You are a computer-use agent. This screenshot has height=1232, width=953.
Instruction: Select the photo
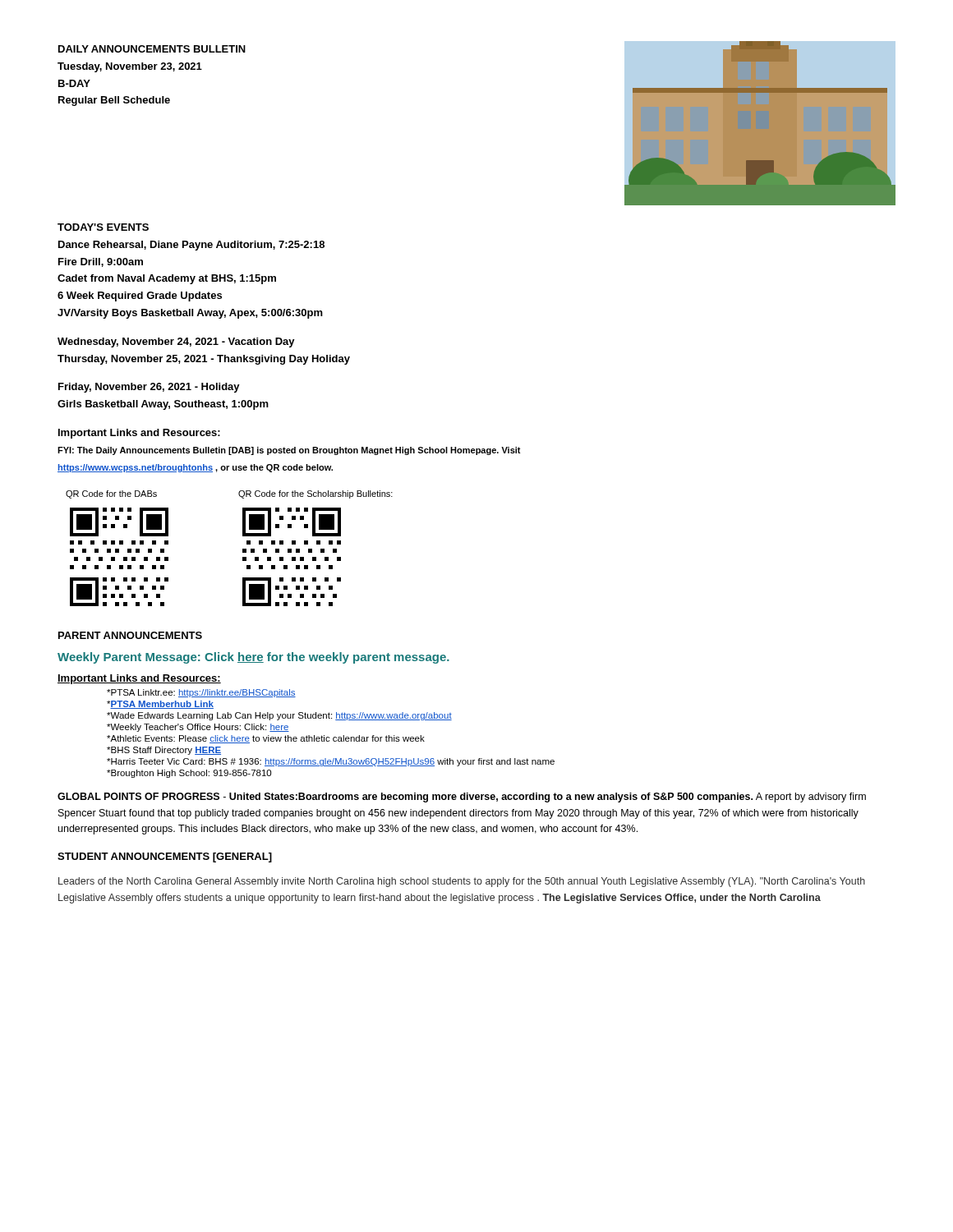tap(745, 124)
